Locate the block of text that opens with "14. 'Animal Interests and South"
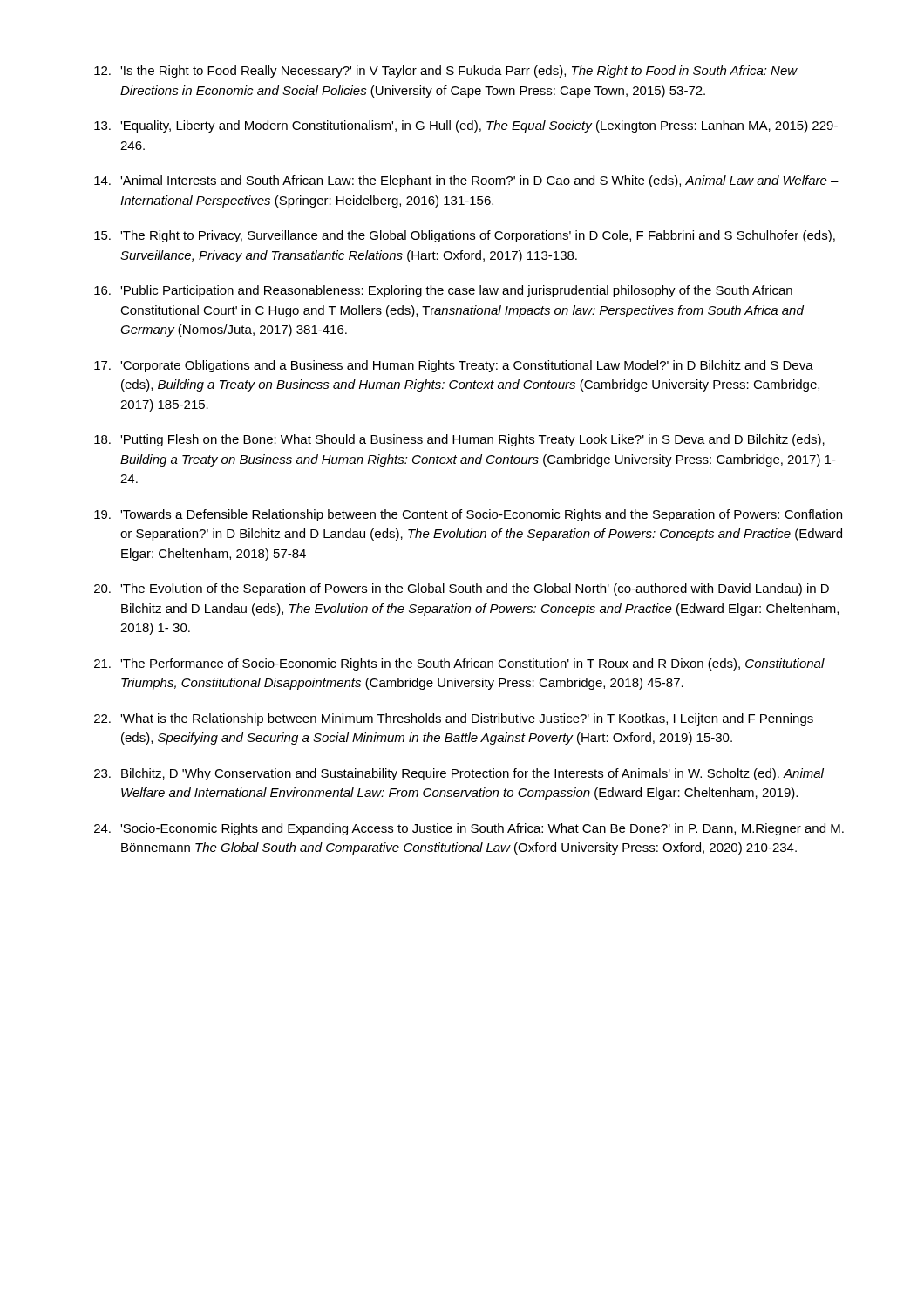Viewport: 924px width, 1308px height. tap(462, 191)
